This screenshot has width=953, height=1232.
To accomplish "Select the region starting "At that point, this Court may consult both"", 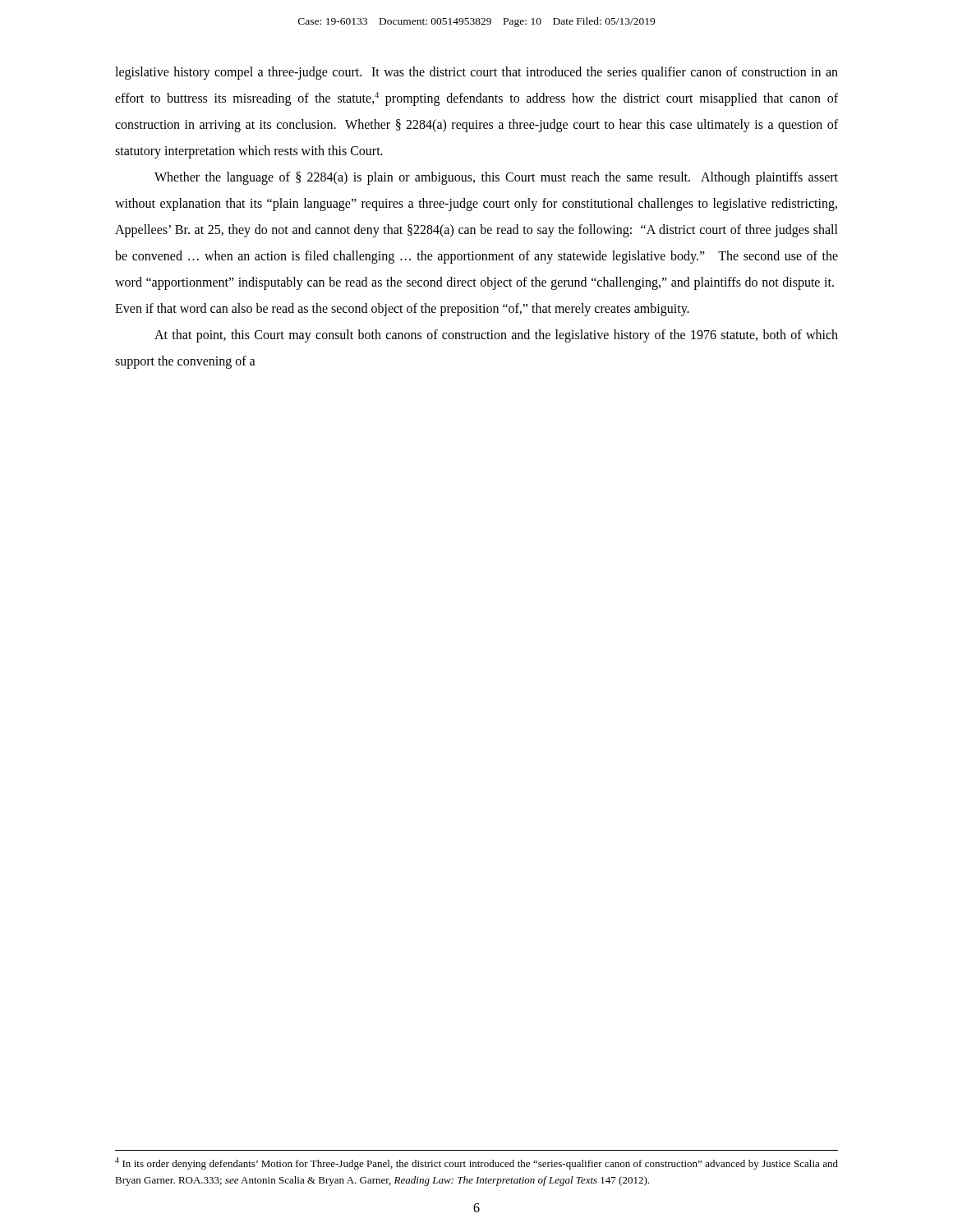I will click(x=476, y=348).
